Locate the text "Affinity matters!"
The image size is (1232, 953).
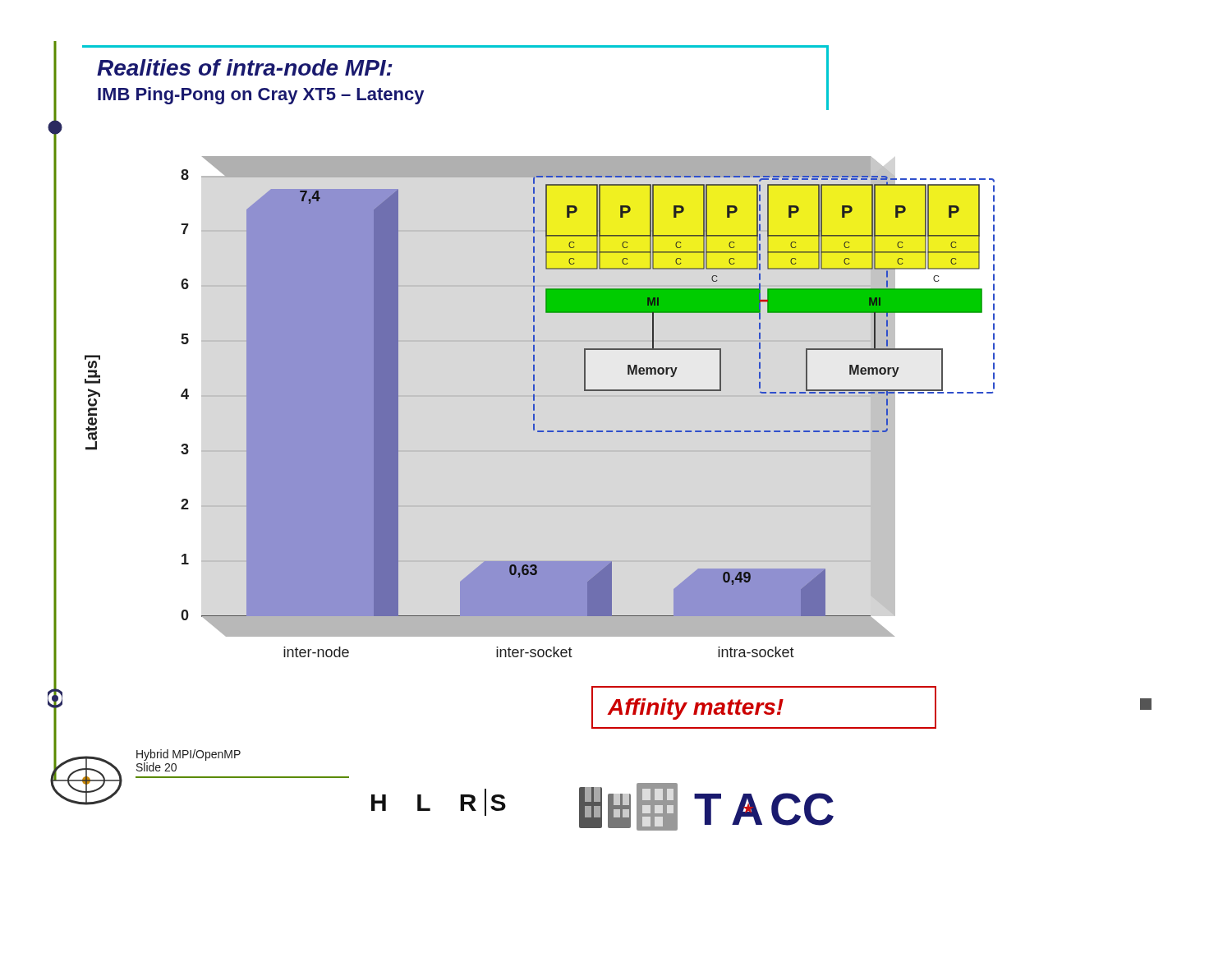696,707
